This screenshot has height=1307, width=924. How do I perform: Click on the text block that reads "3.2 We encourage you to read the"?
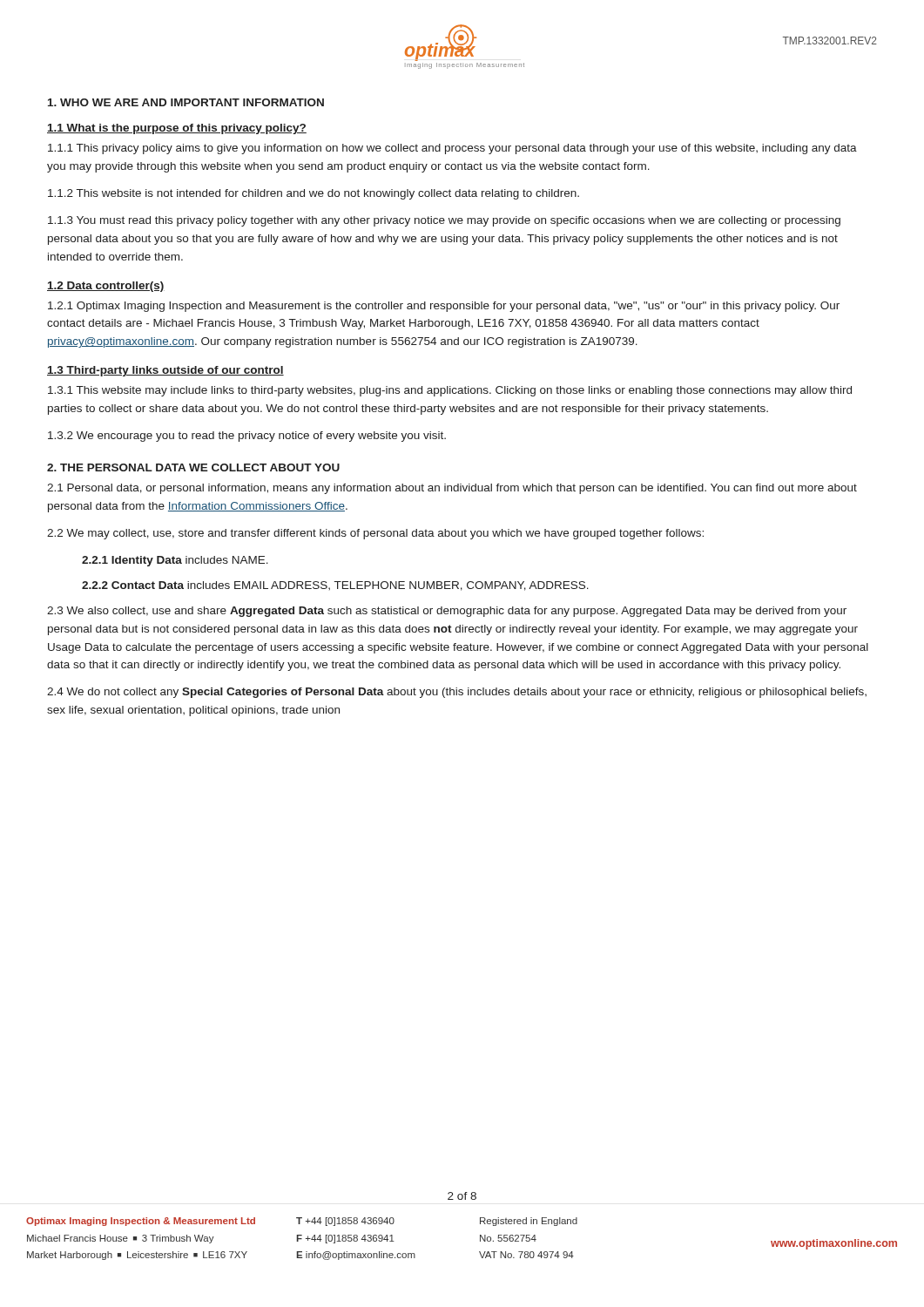pyautogui.click(x=247, y=435)
